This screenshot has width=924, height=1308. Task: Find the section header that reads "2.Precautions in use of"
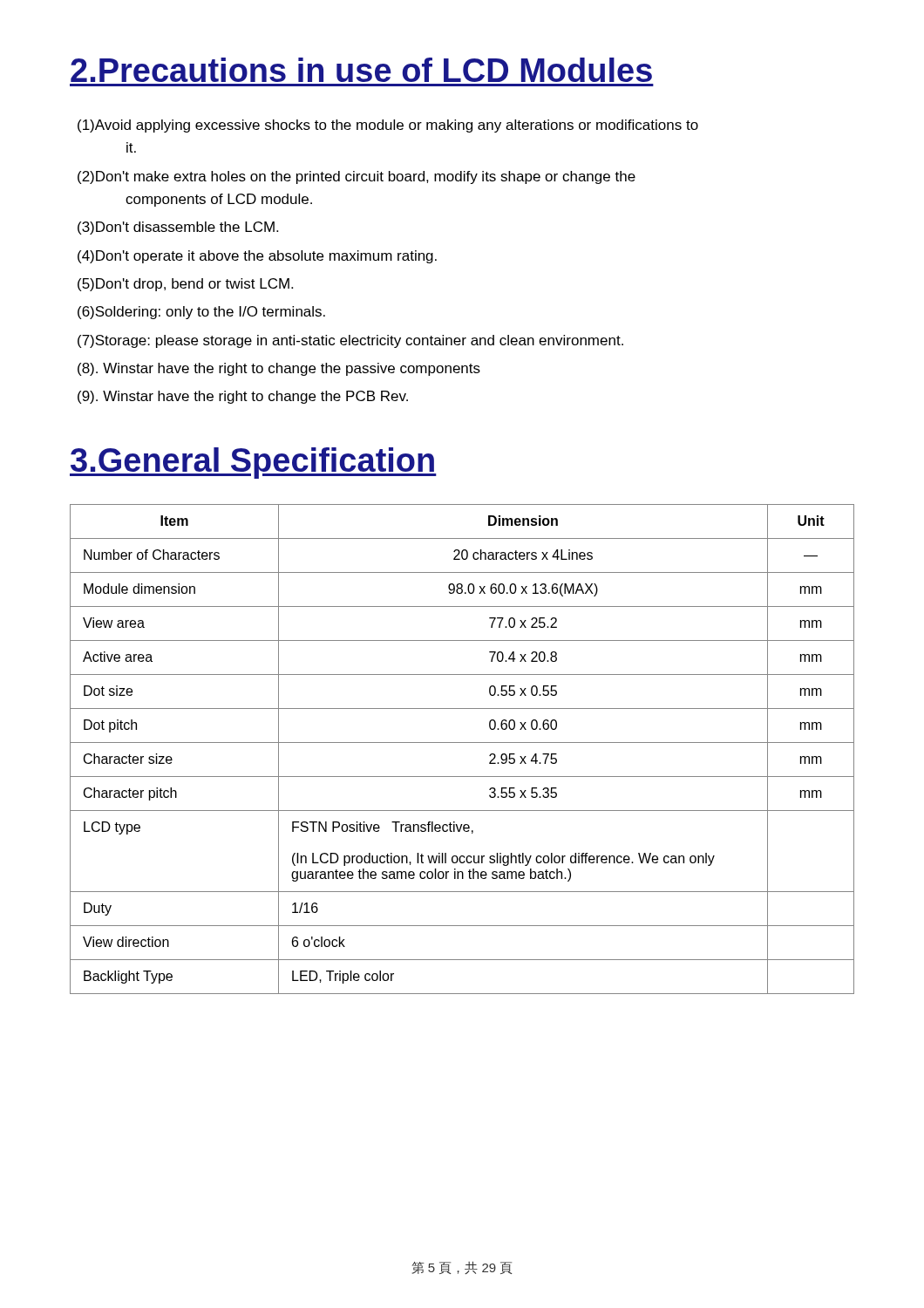(462, 71)
